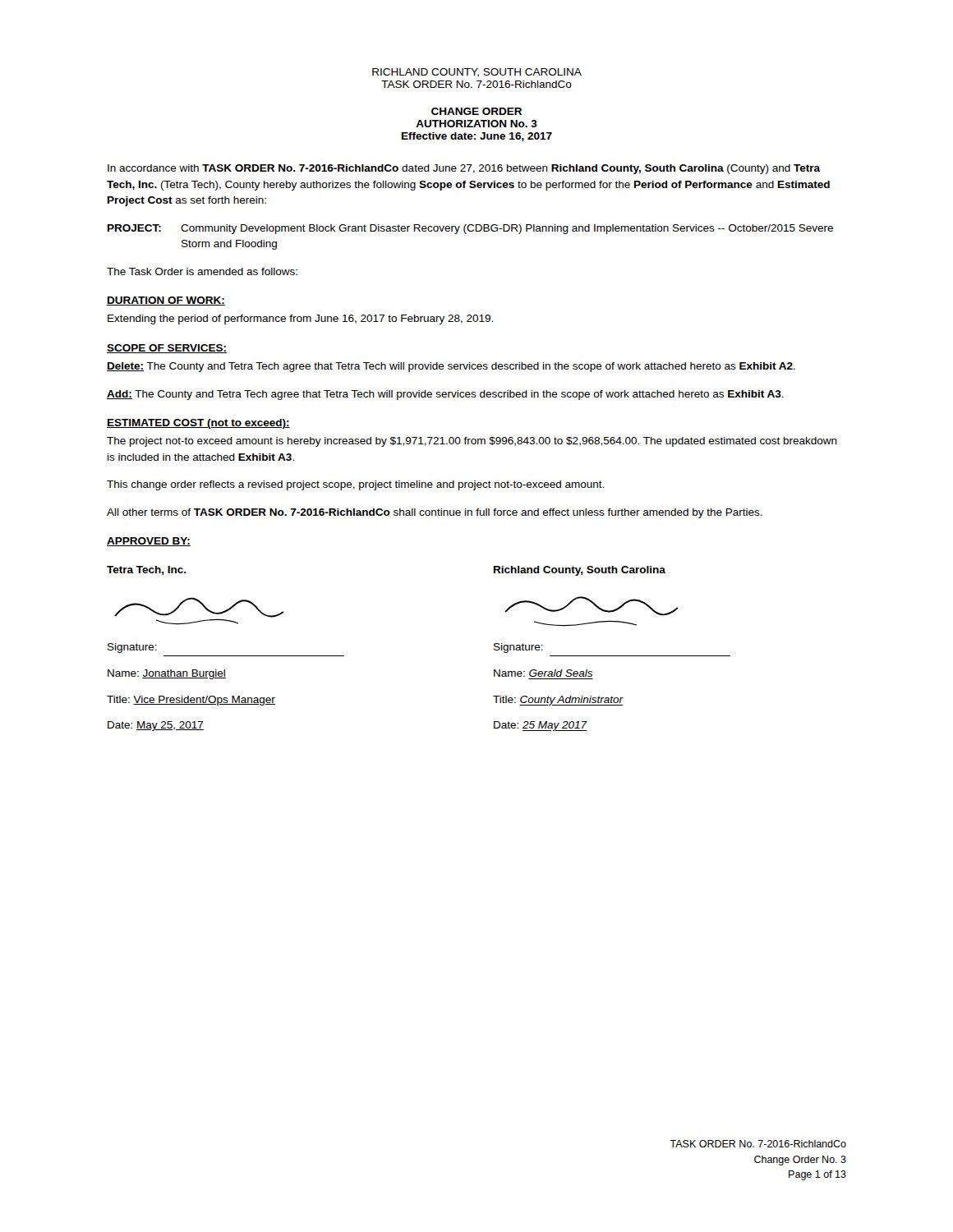Screen dimensions: 1232x953
Task: Locate the block of text that opens with "This change order reflects a revised project"
Action: pyautogui.click(x=356, y=484)
